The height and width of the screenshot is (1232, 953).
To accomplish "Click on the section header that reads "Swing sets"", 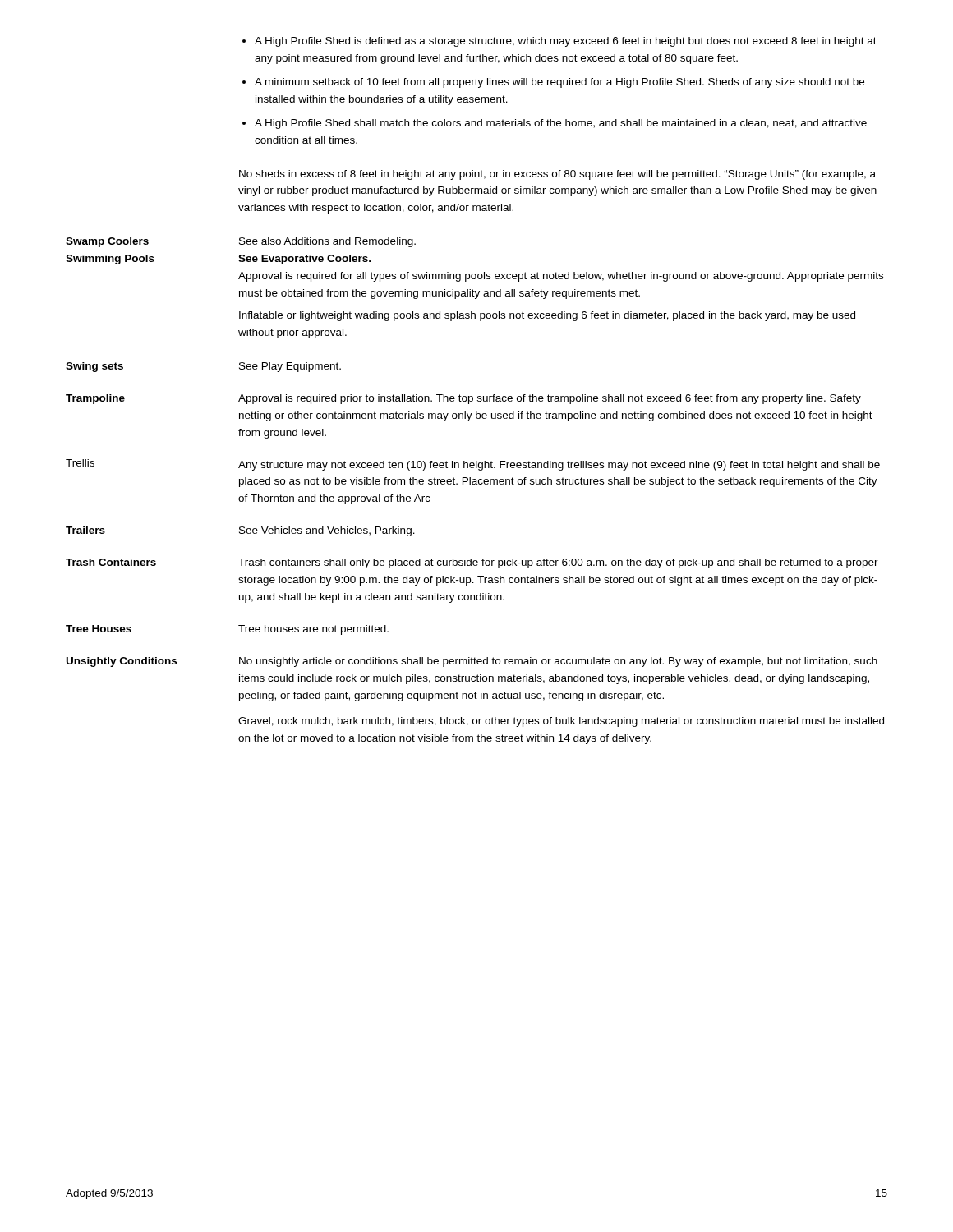I will [x=95, y=366].
